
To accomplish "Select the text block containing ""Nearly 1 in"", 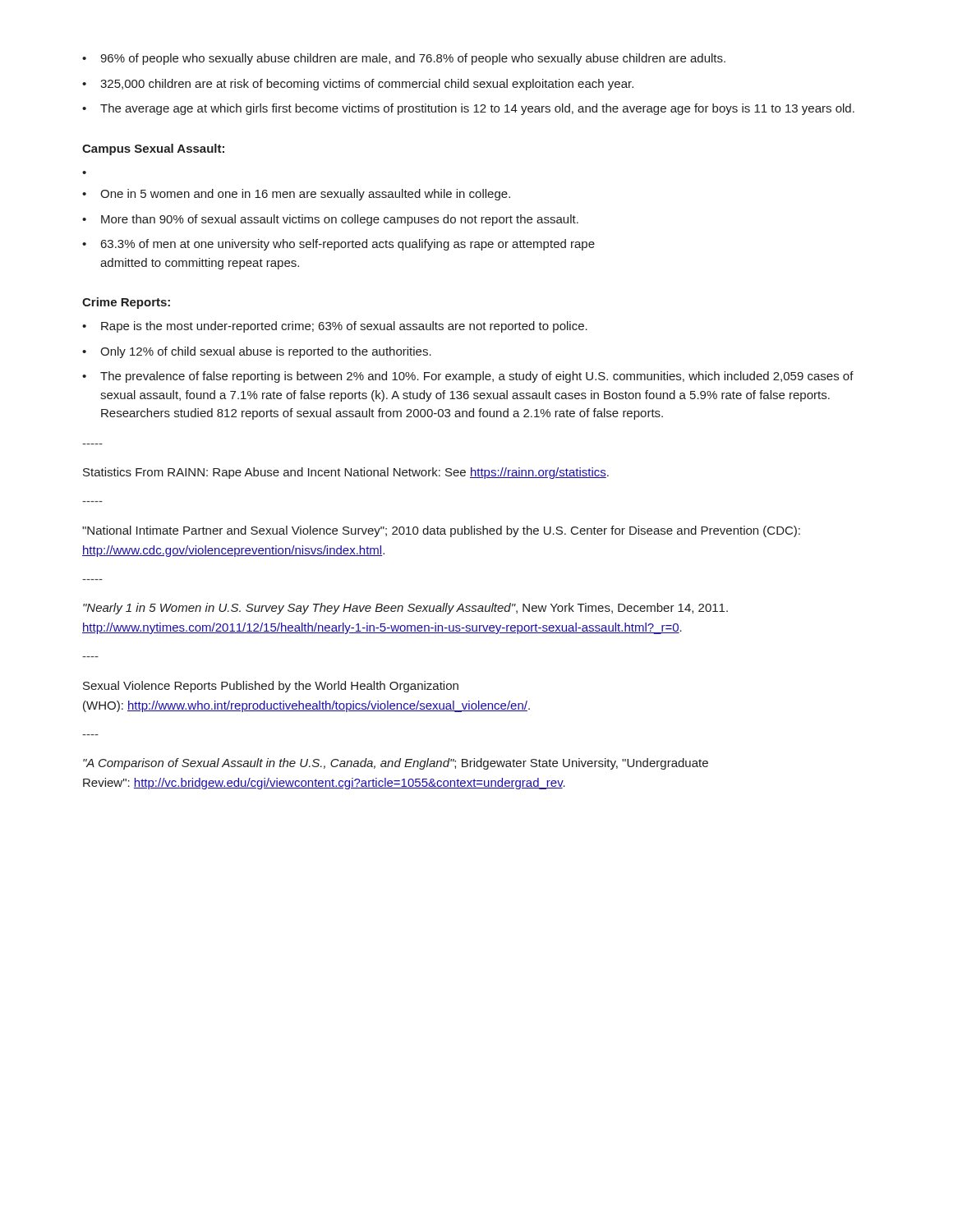I will coord(406,617).
